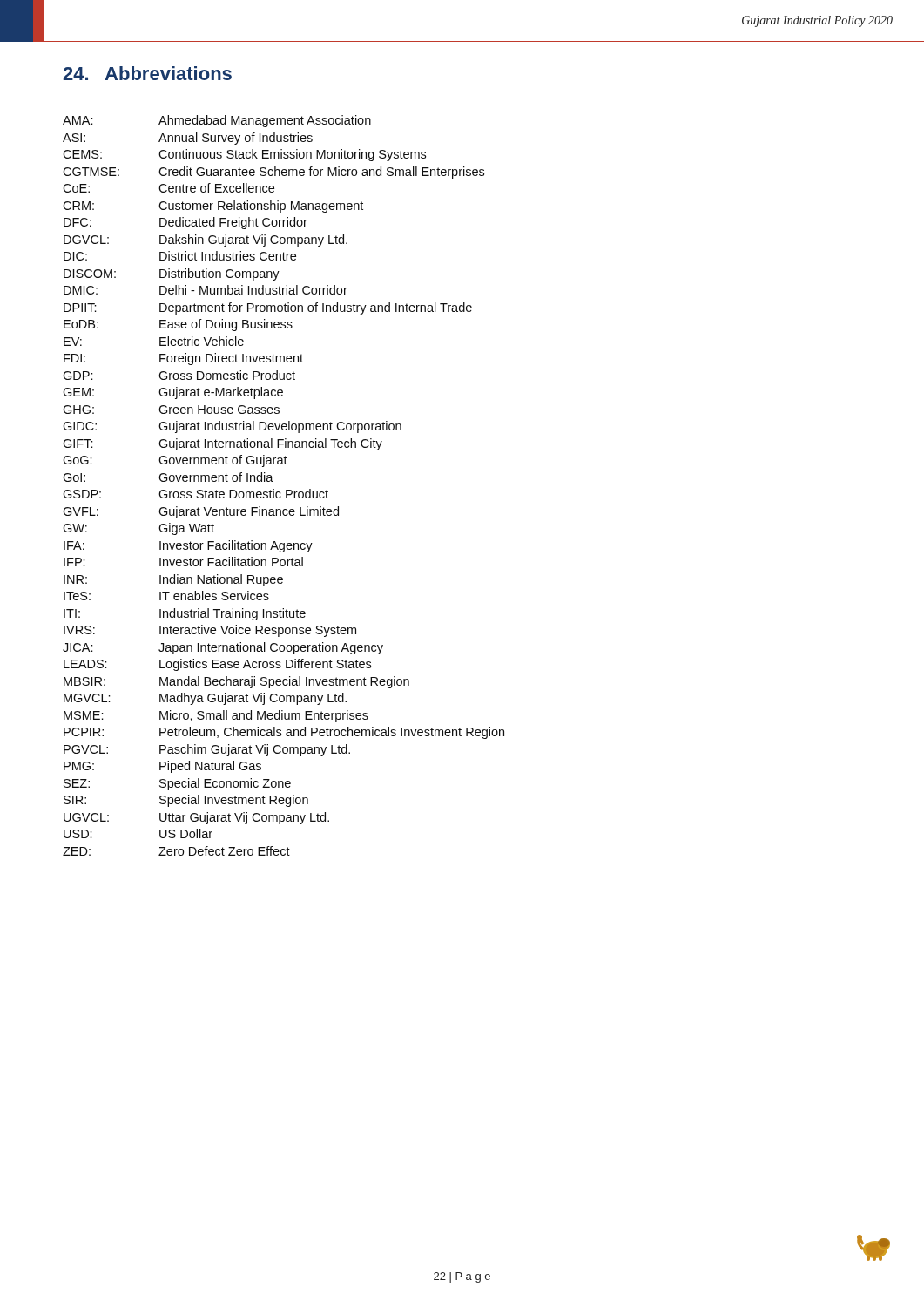The height and width of the screenshot is (1307, 924).
Task: Locate the list item containing "JICA:Japan International Cooperation Agency"
Action: (223, 648)
